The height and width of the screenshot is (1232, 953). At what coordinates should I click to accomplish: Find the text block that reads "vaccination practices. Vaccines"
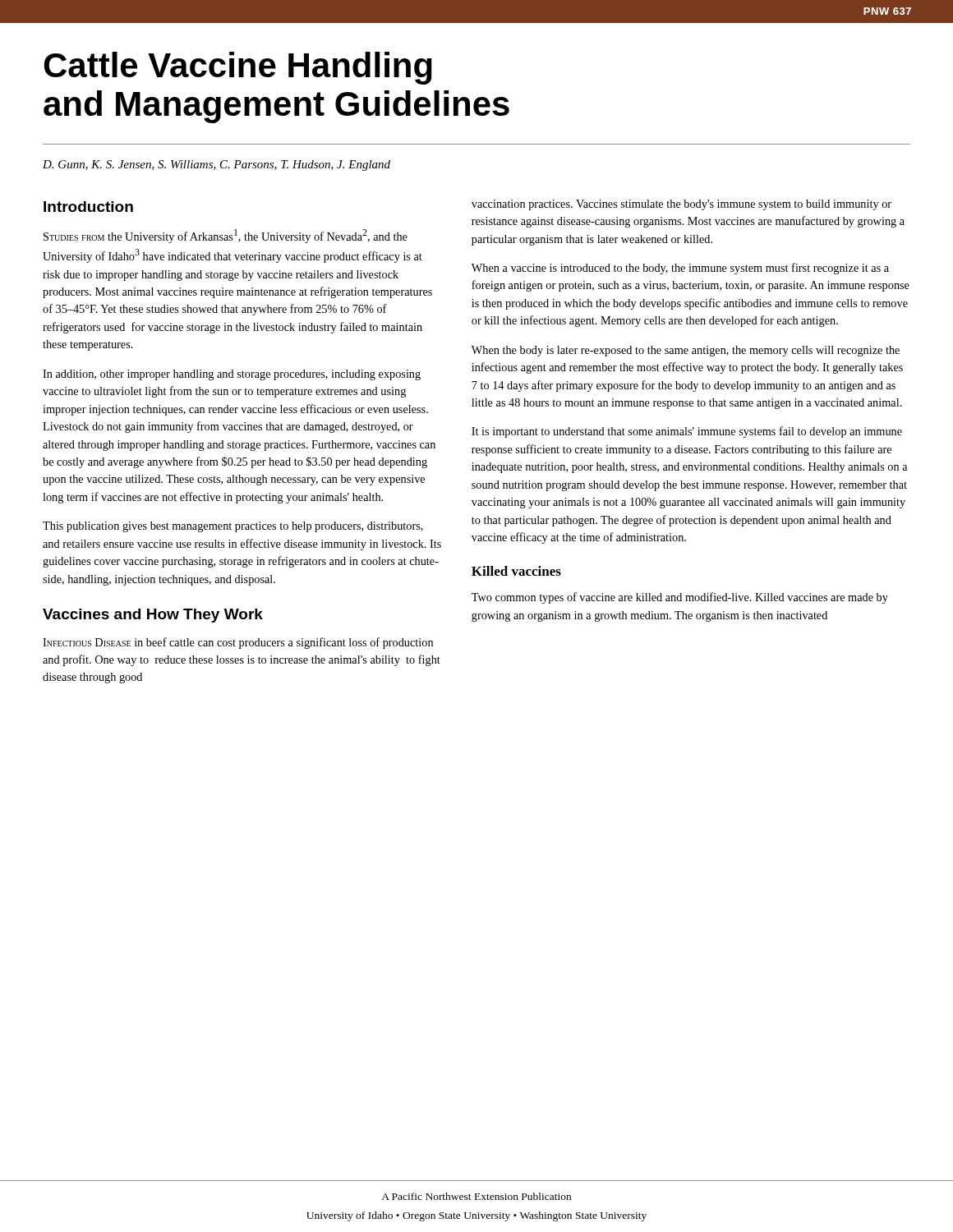(688, 221)
